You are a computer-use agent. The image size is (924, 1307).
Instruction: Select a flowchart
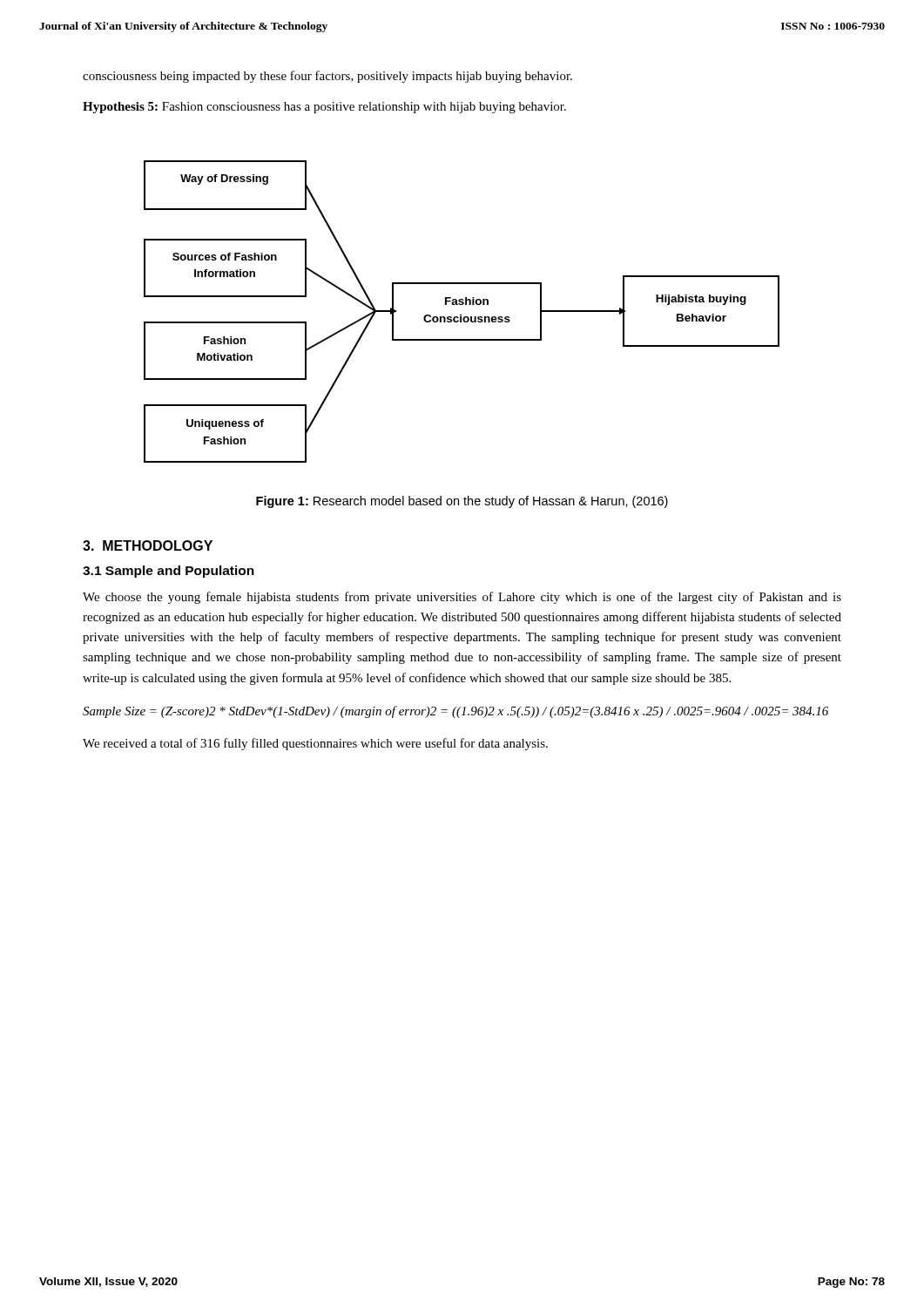tap(462, 325)
